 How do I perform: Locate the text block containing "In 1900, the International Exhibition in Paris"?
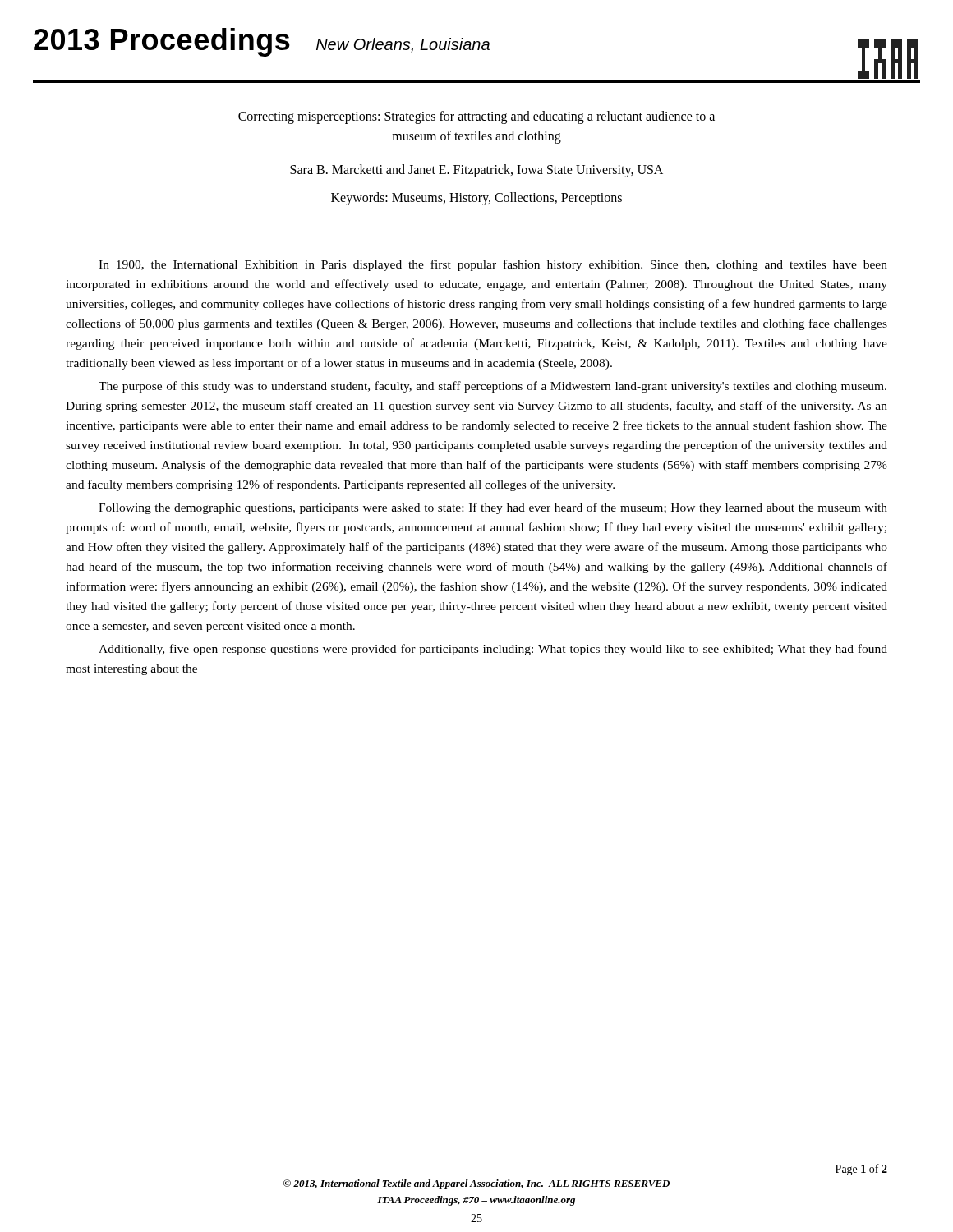(476, 314)
